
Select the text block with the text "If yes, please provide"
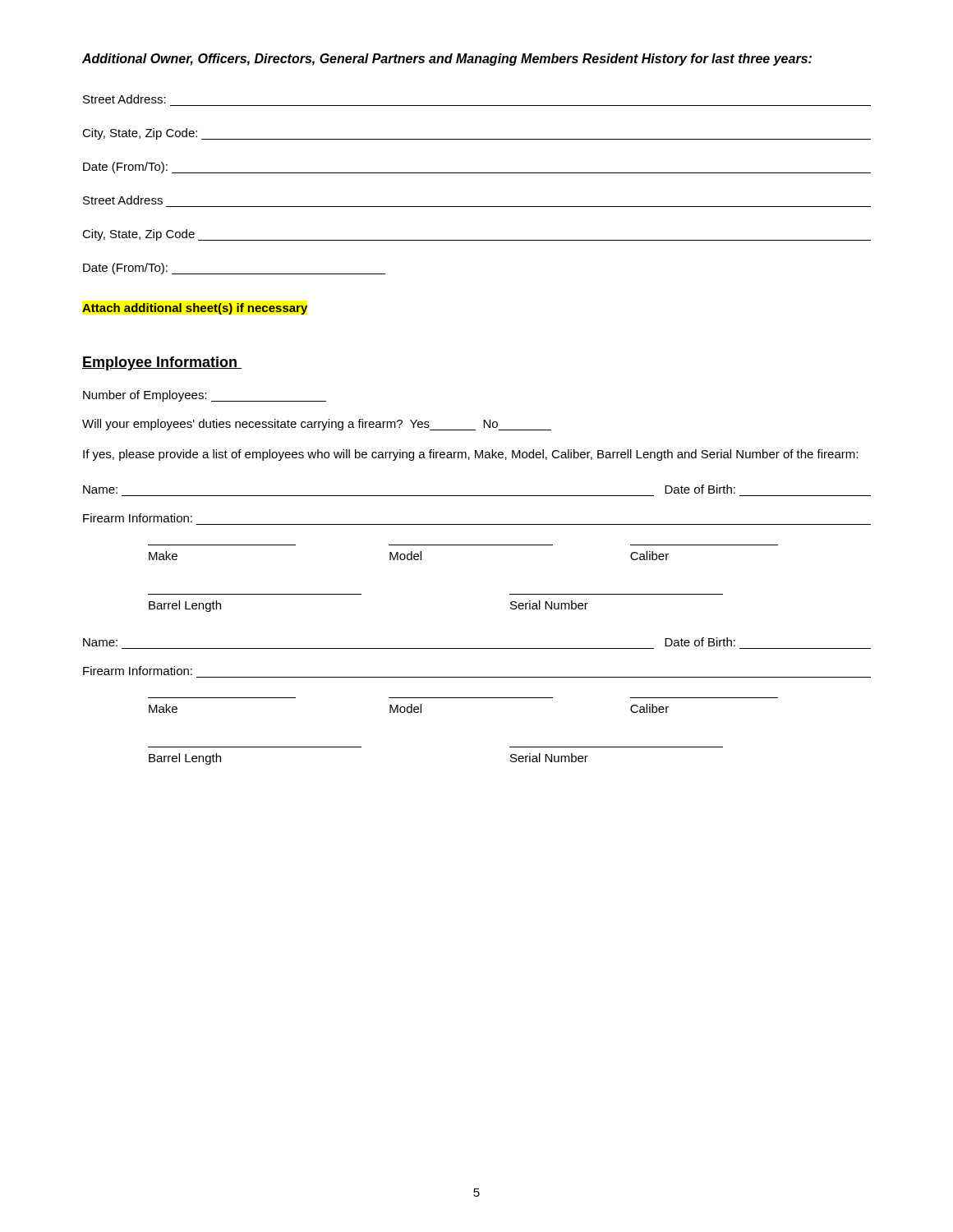(x=470, y=454)
